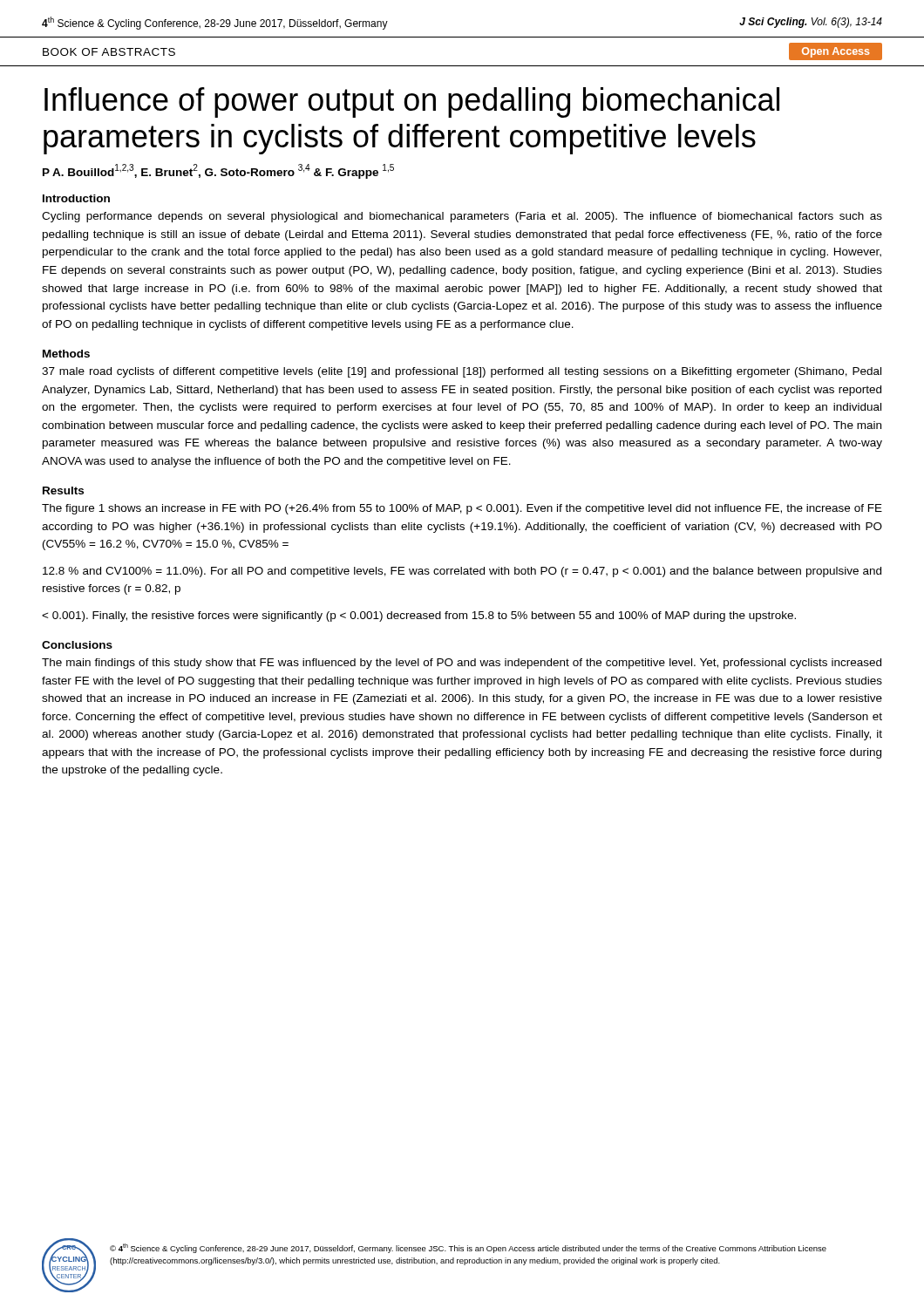Screen dimensions: 1308x924
Task: Select the text block containing "The figure 1 shows an increase"
Action: pos(462,526)
